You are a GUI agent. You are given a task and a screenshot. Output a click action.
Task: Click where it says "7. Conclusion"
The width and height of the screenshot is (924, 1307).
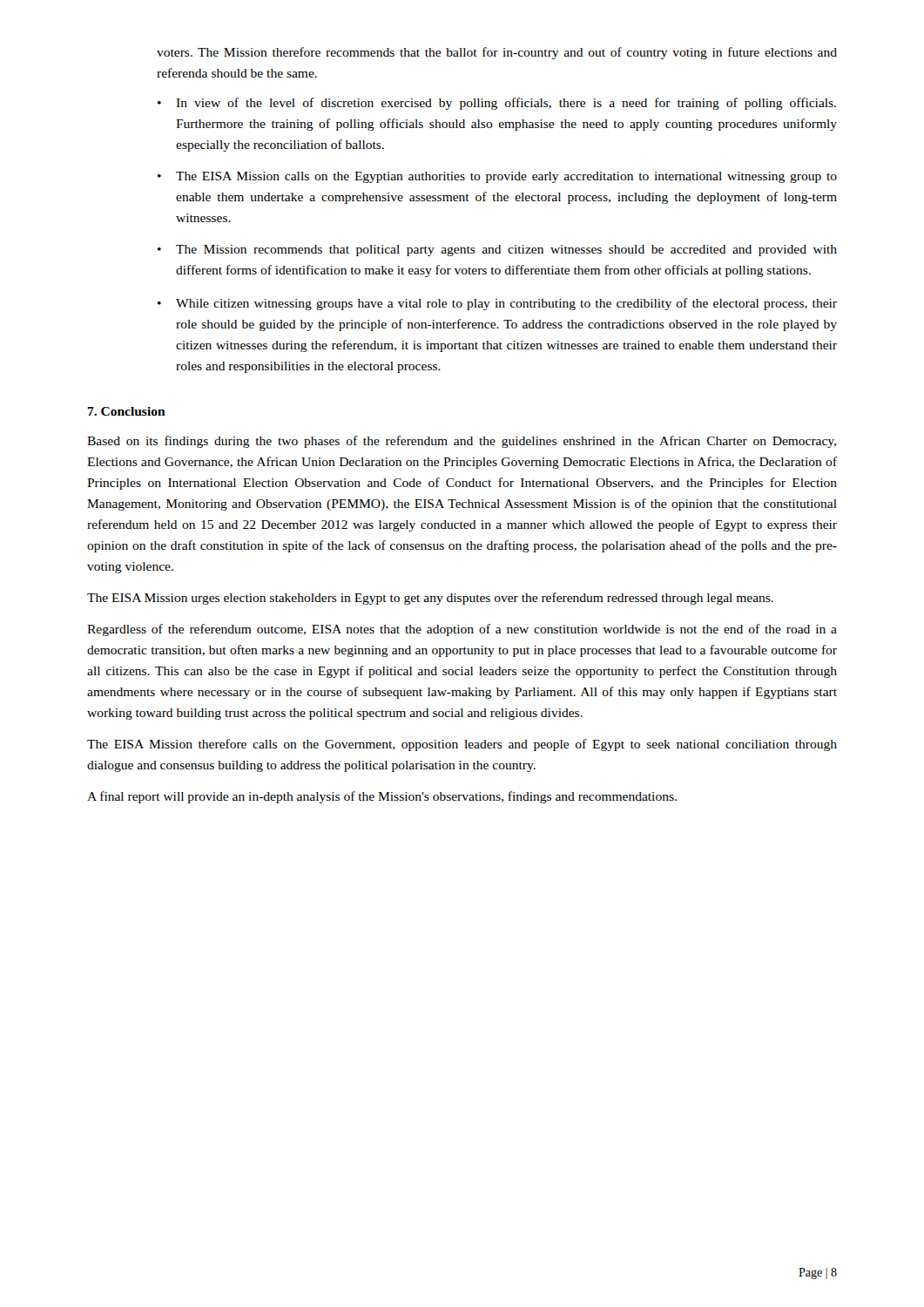[x=126, y=411]
